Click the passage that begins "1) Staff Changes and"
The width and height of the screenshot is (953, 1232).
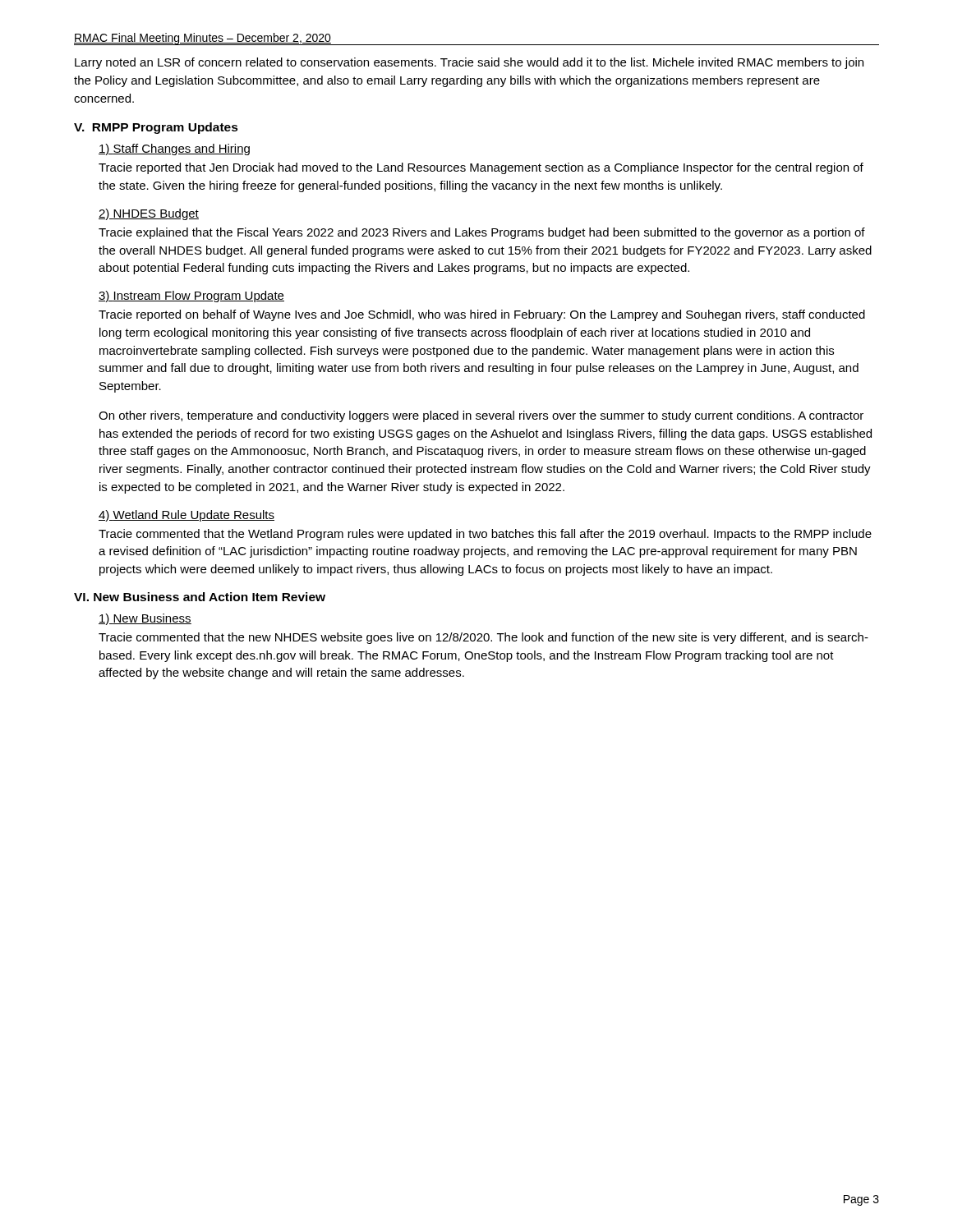[174, 148]
